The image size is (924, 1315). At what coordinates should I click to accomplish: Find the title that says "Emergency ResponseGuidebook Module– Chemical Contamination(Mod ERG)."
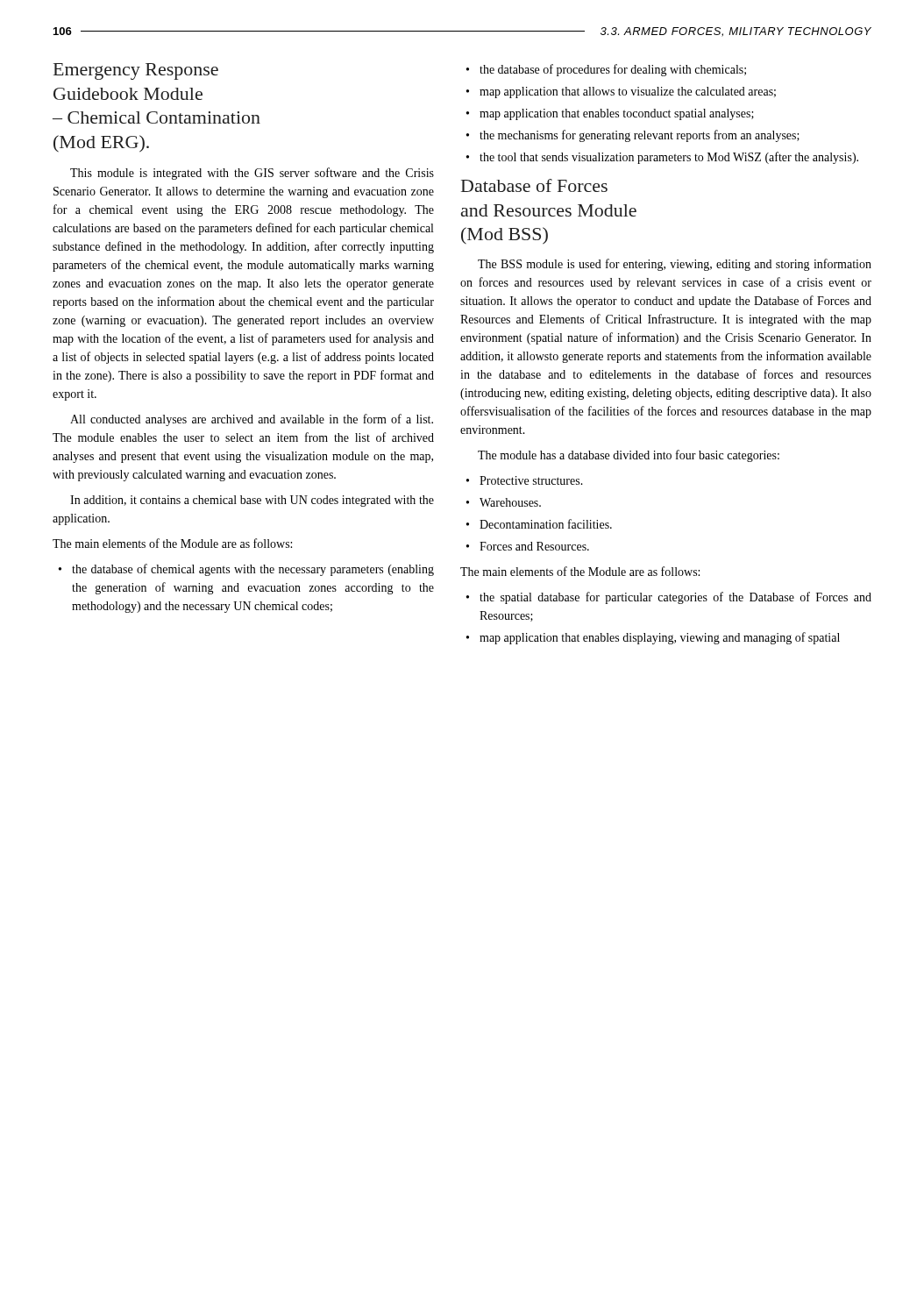tap(243, 105)
